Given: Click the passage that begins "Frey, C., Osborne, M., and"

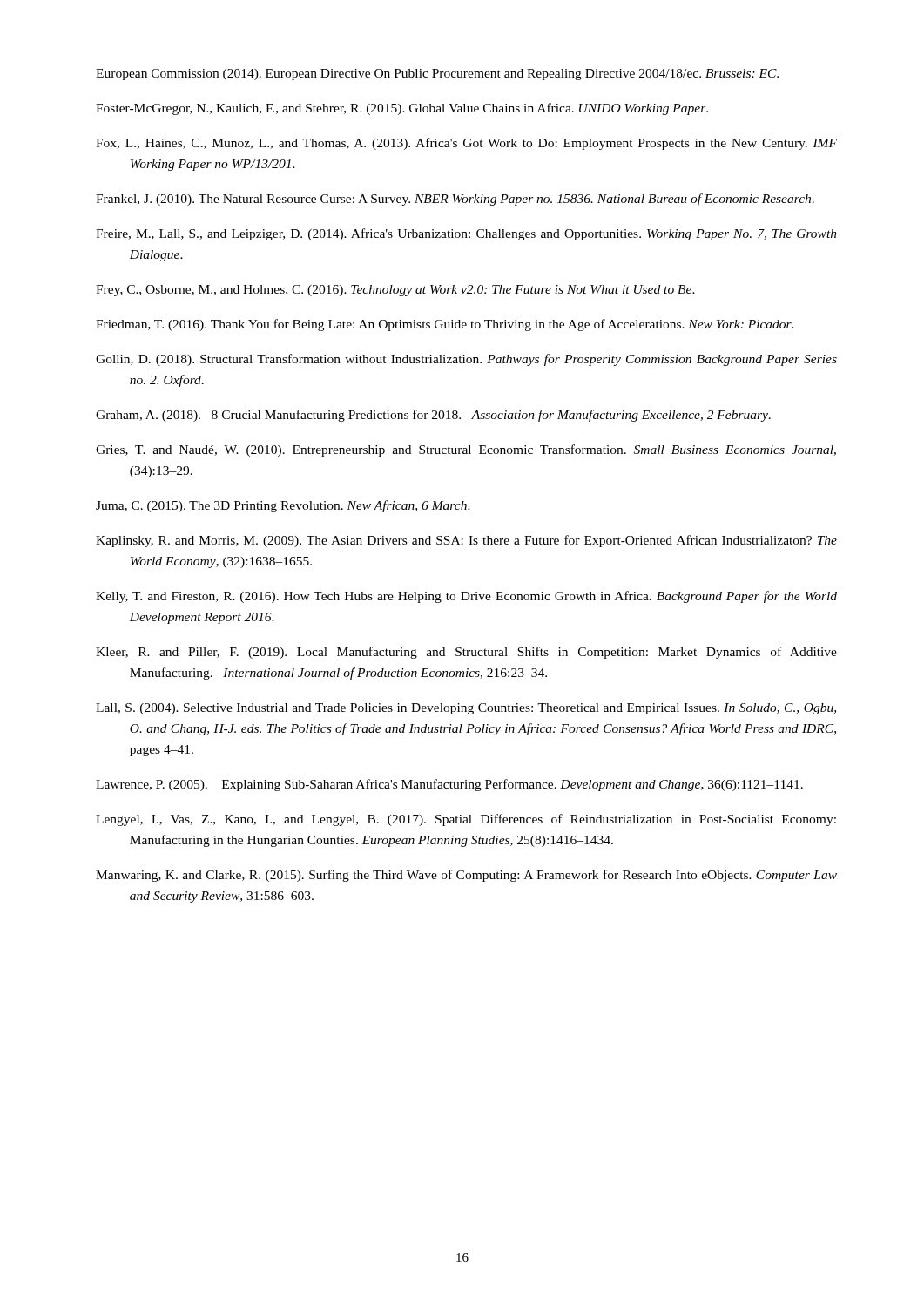Looking at the screenshot, I should 396,289.
